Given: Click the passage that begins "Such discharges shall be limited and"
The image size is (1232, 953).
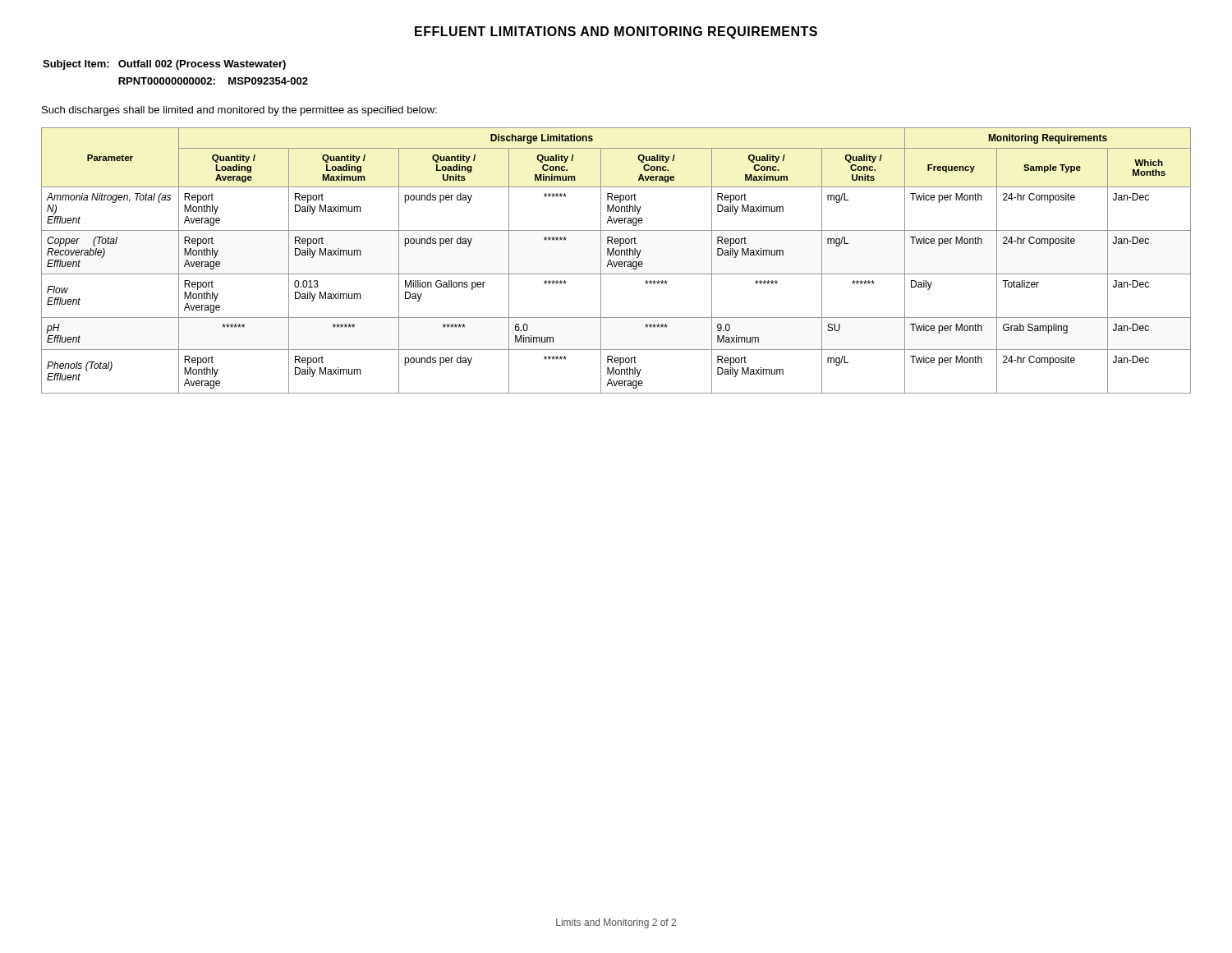Looking at the screenshot, I should coord(239,110).
